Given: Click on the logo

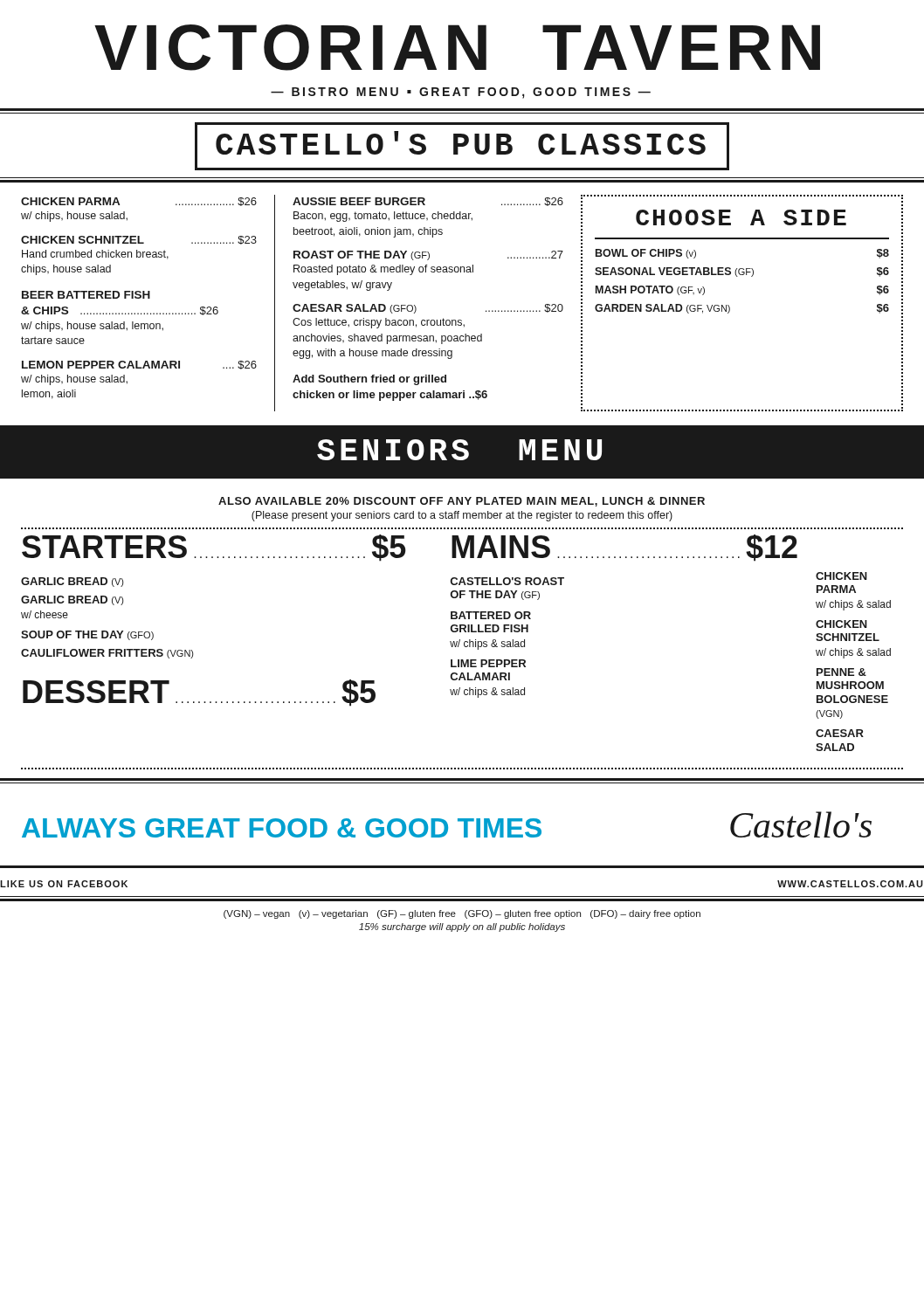Looking at the screenshot, I should tap(811, 828).
